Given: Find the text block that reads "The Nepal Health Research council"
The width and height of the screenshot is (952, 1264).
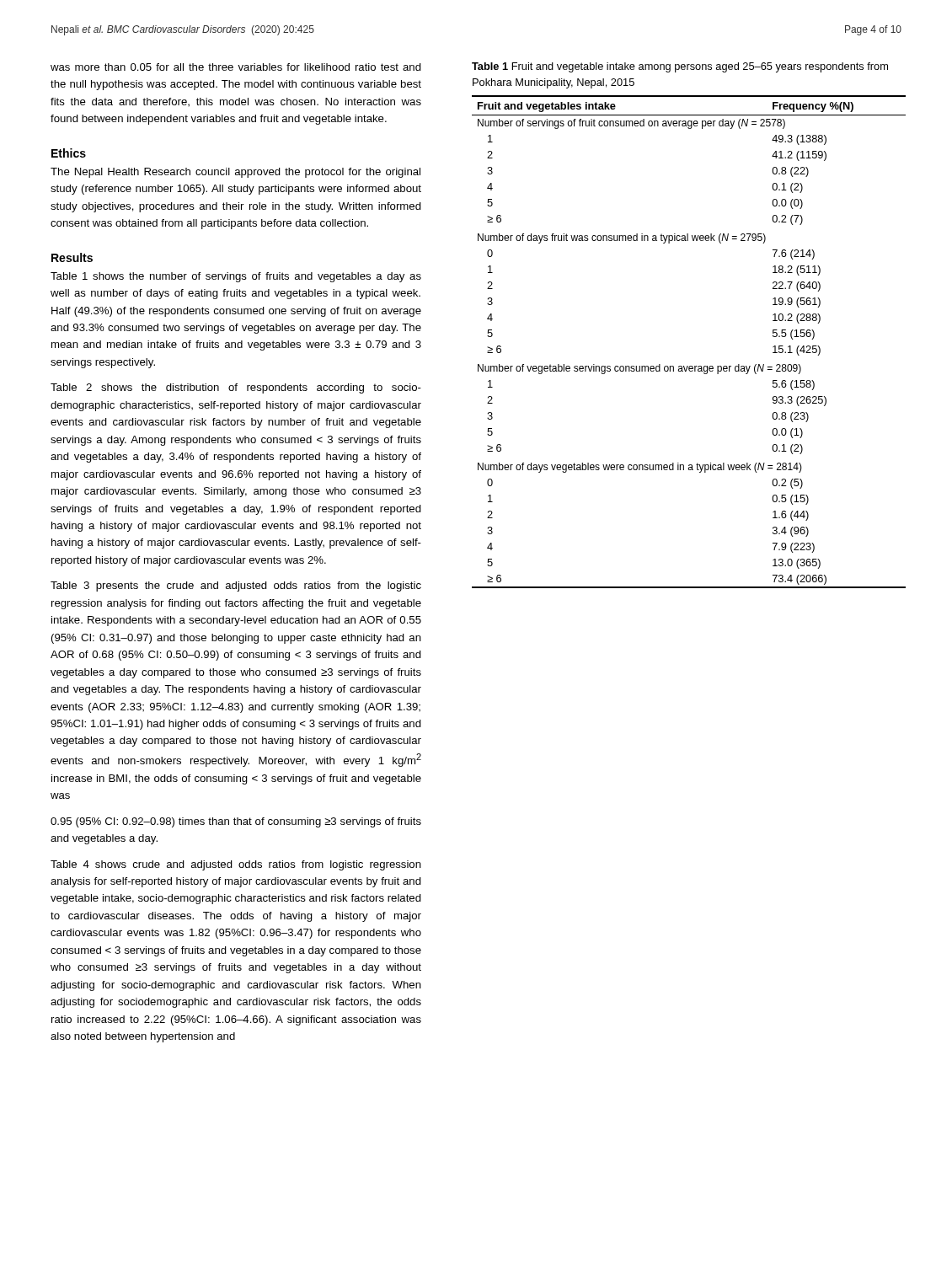Looking at the screenshot, I should (x=236, y=197).
